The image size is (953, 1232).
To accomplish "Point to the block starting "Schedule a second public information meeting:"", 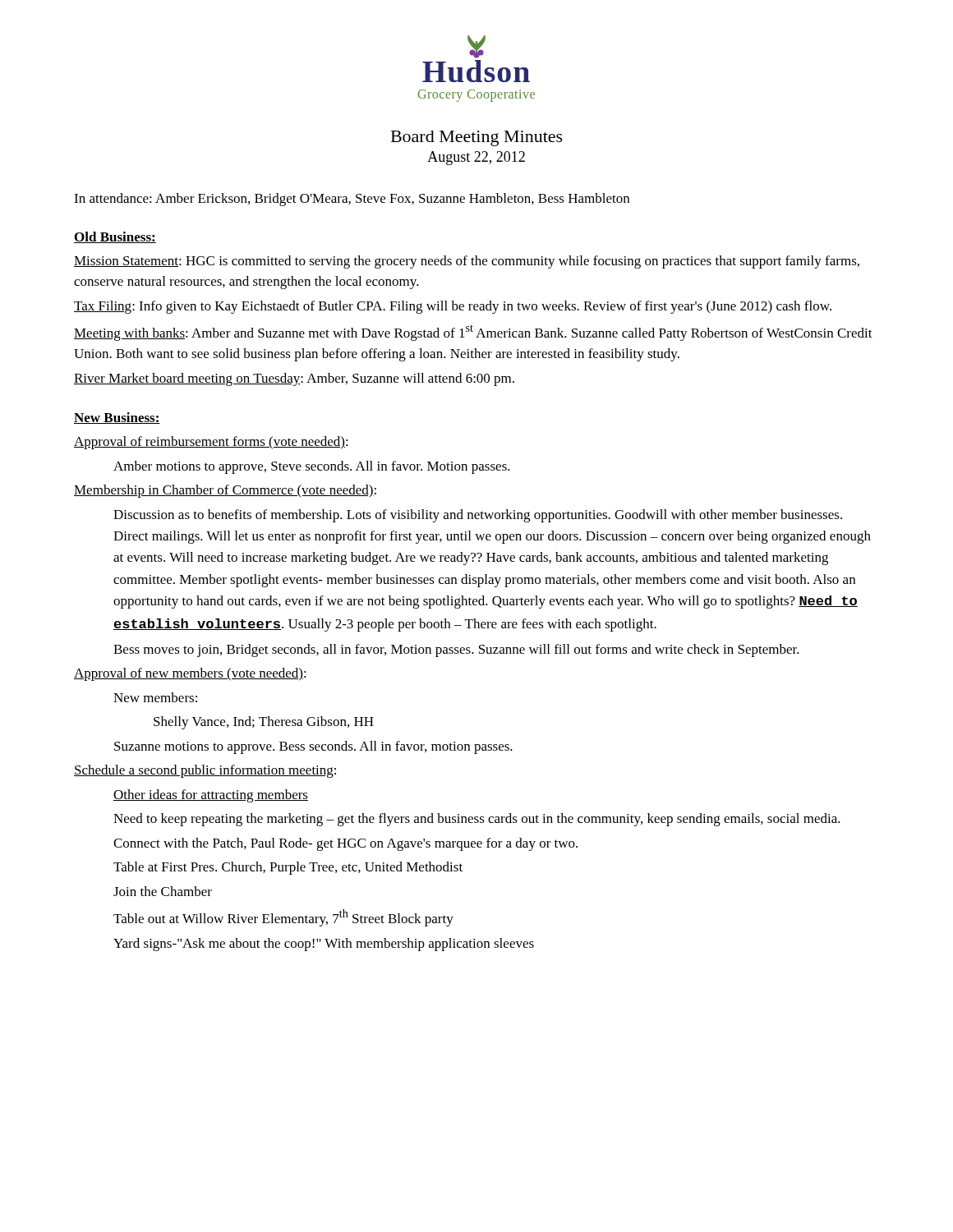I will click(206, 770).
